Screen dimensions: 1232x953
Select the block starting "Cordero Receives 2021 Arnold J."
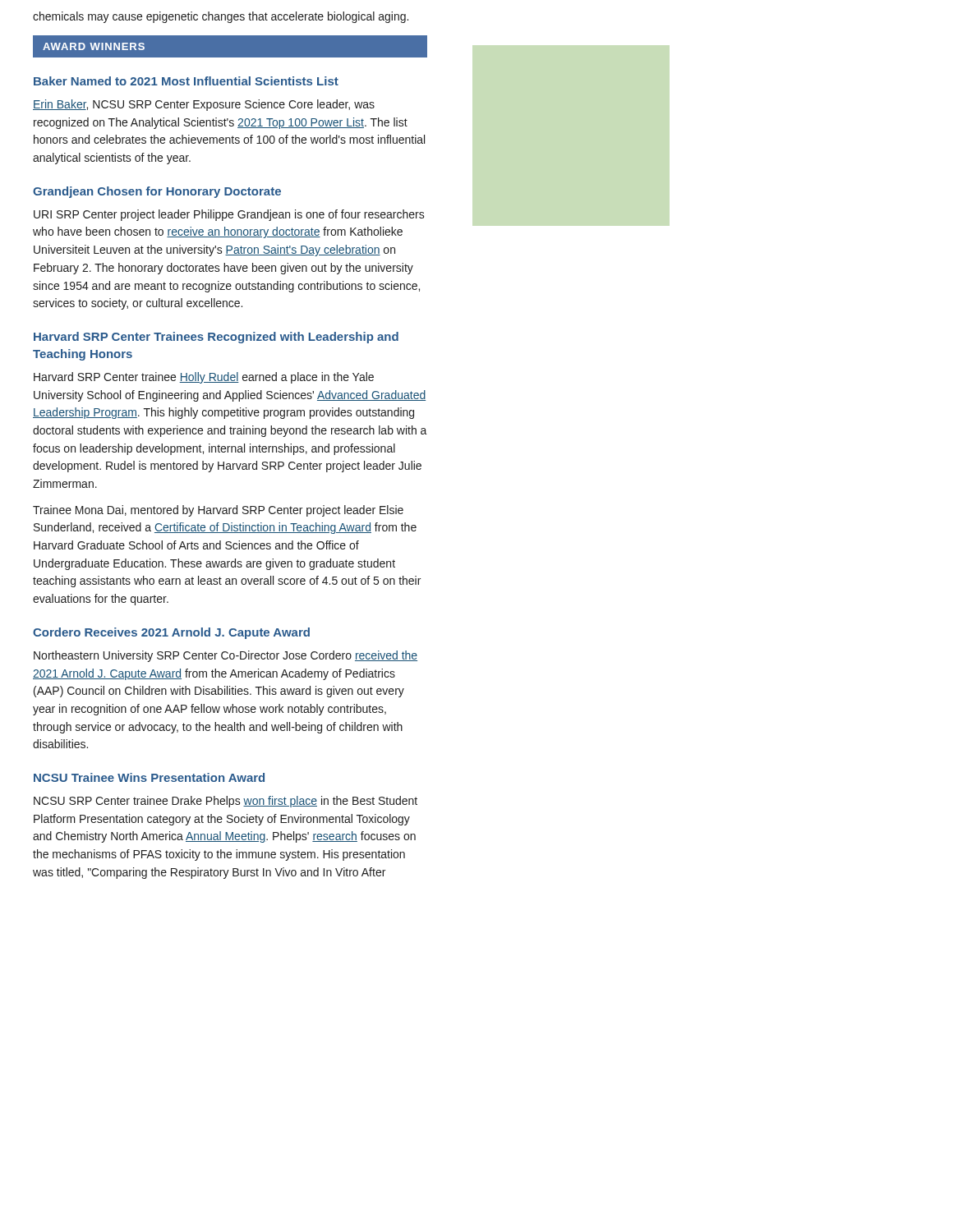(x=172, y=632)
